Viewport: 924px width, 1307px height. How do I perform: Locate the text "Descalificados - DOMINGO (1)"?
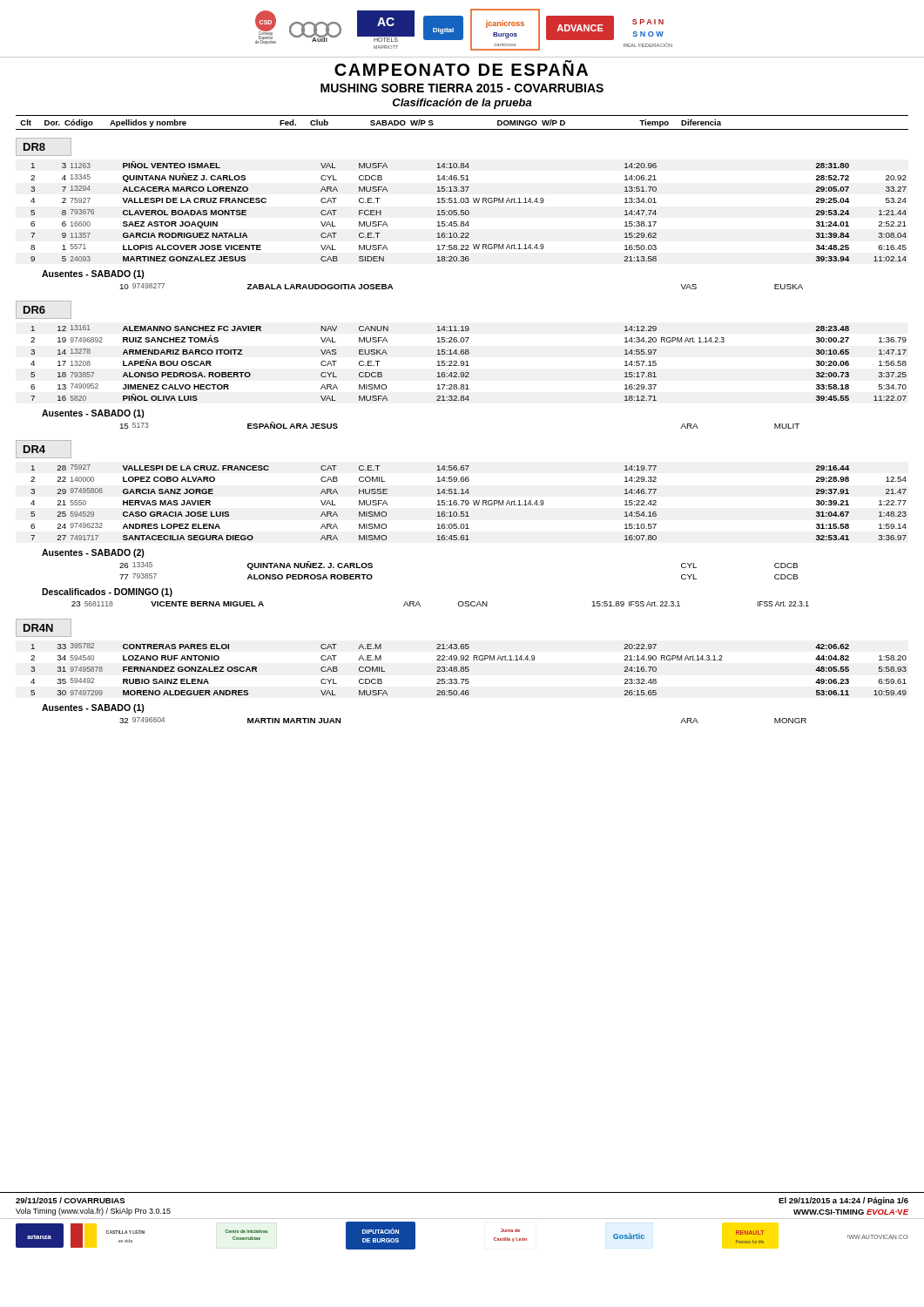pos(107,592)
